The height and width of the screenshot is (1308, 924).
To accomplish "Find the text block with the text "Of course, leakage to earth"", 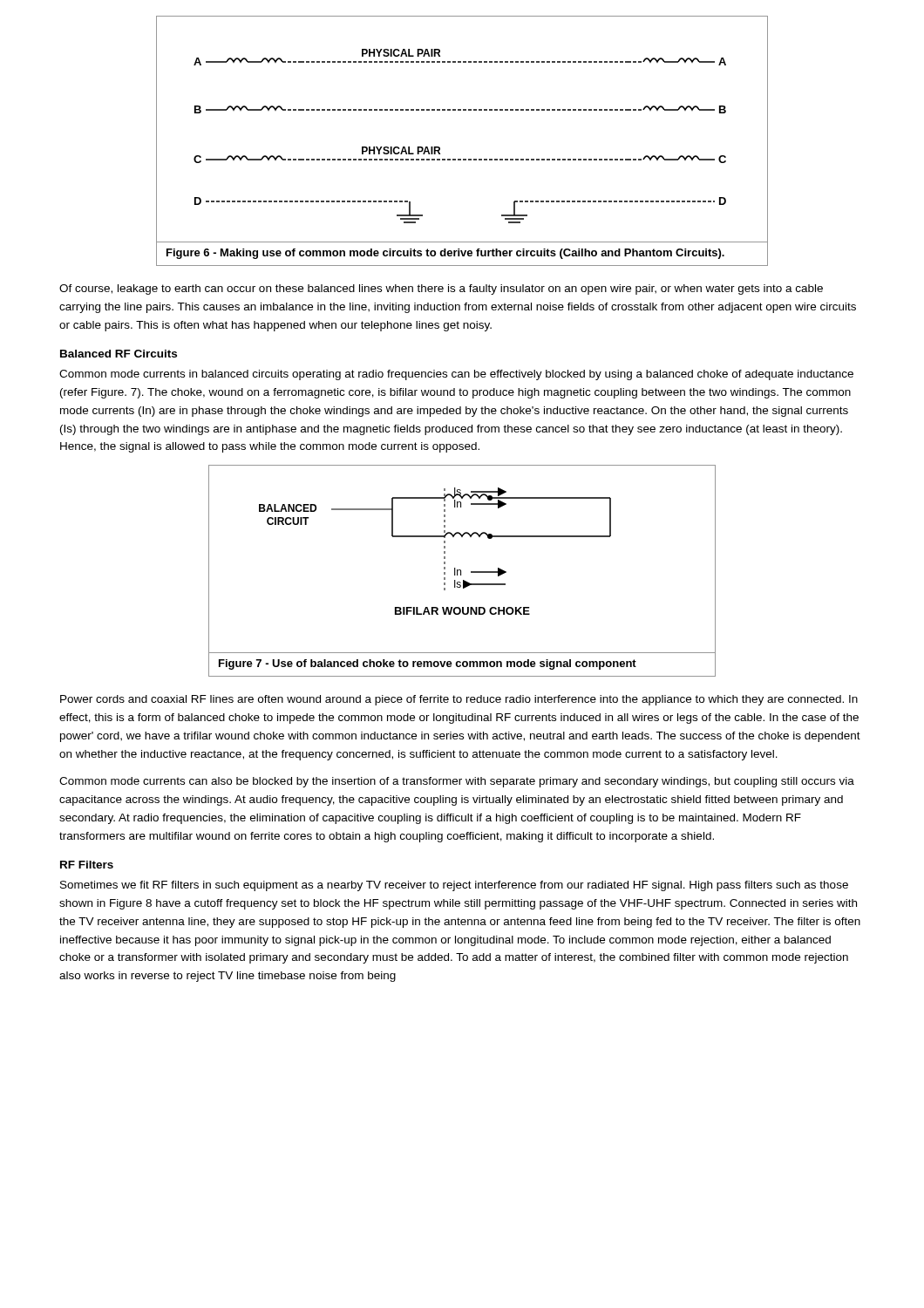I will tap(458, 306).
